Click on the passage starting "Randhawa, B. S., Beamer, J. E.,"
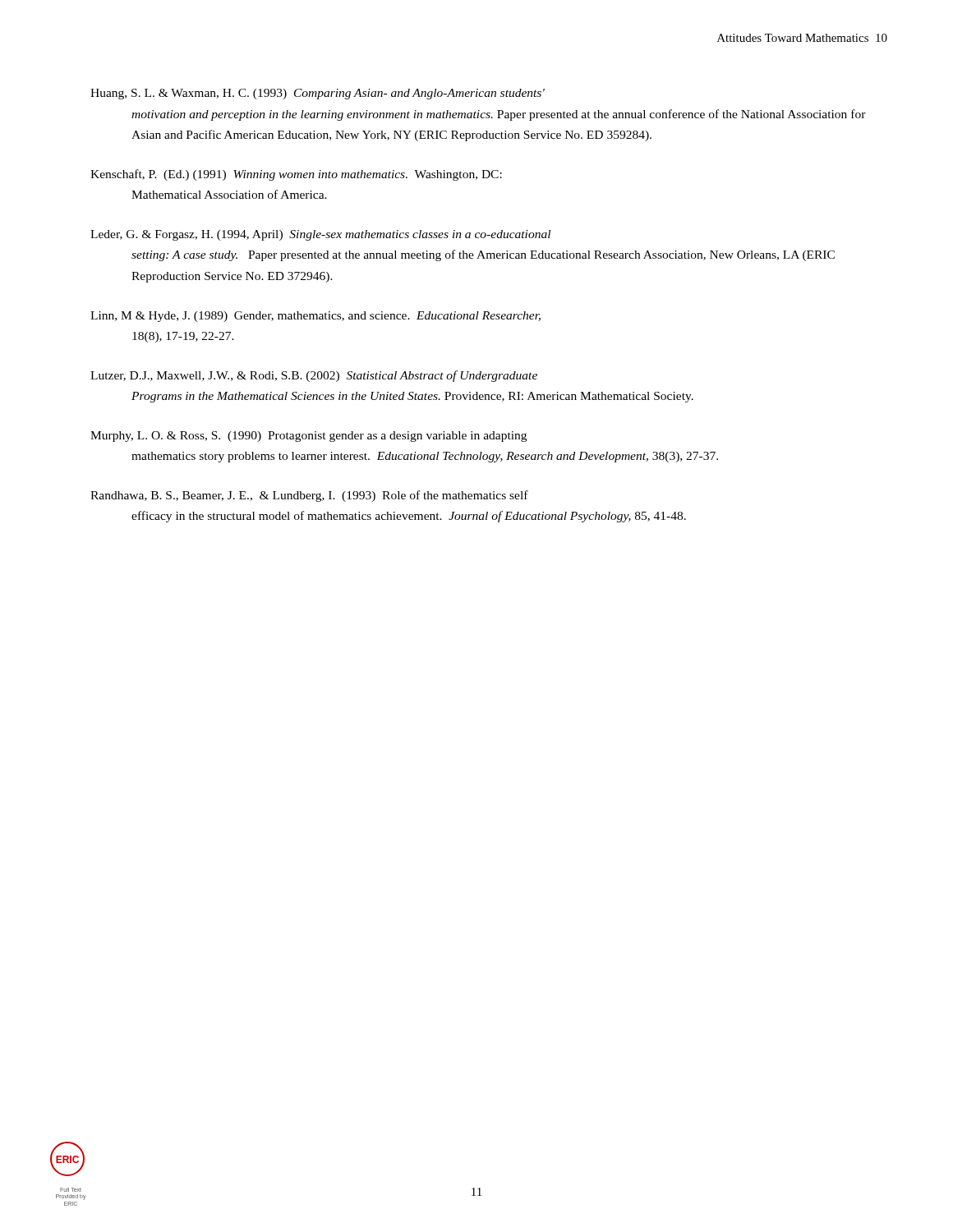This screenshot has height=1232, width=953. 489,505
